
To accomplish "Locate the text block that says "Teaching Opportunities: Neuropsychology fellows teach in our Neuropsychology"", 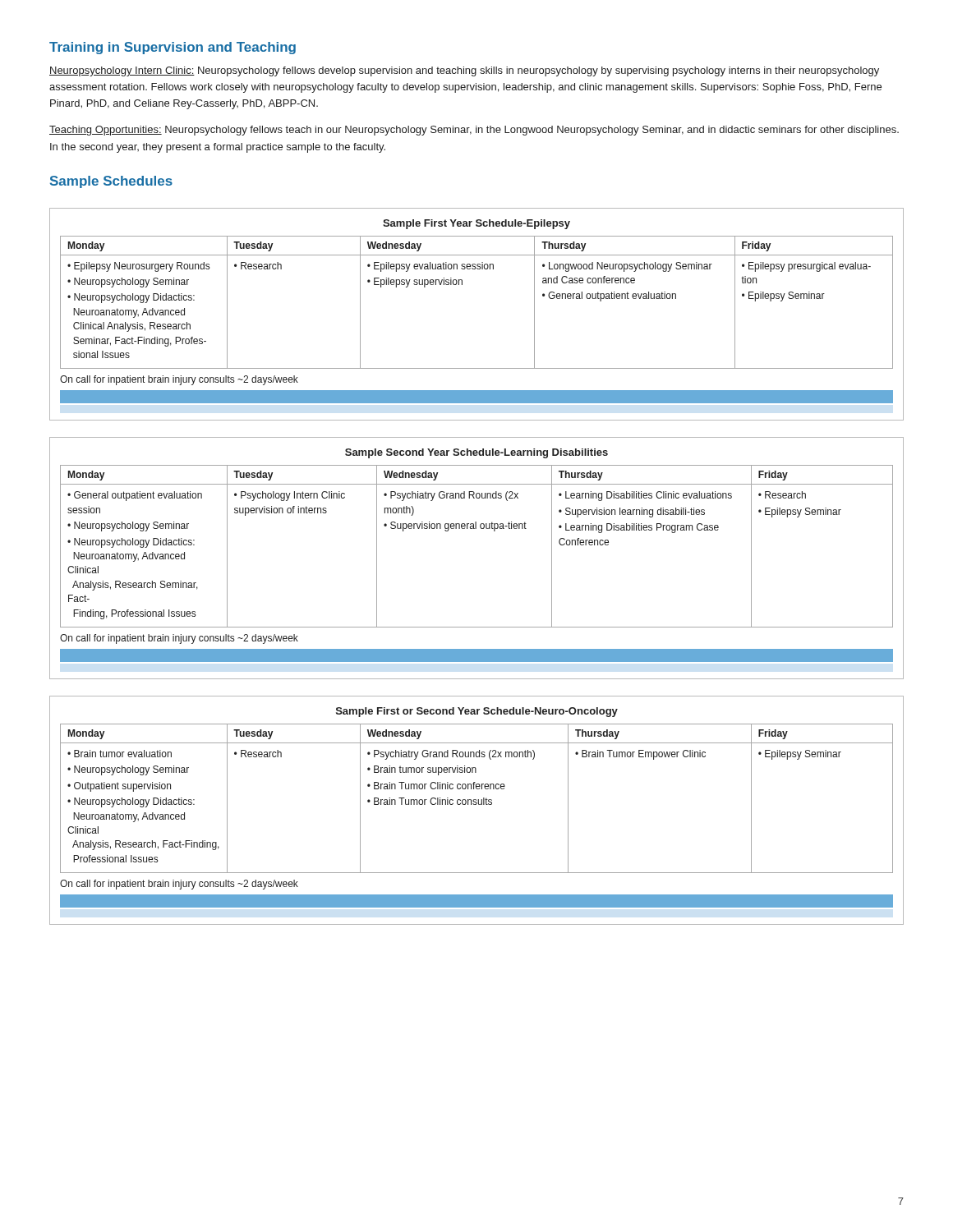I will click(x=474, y=138).
